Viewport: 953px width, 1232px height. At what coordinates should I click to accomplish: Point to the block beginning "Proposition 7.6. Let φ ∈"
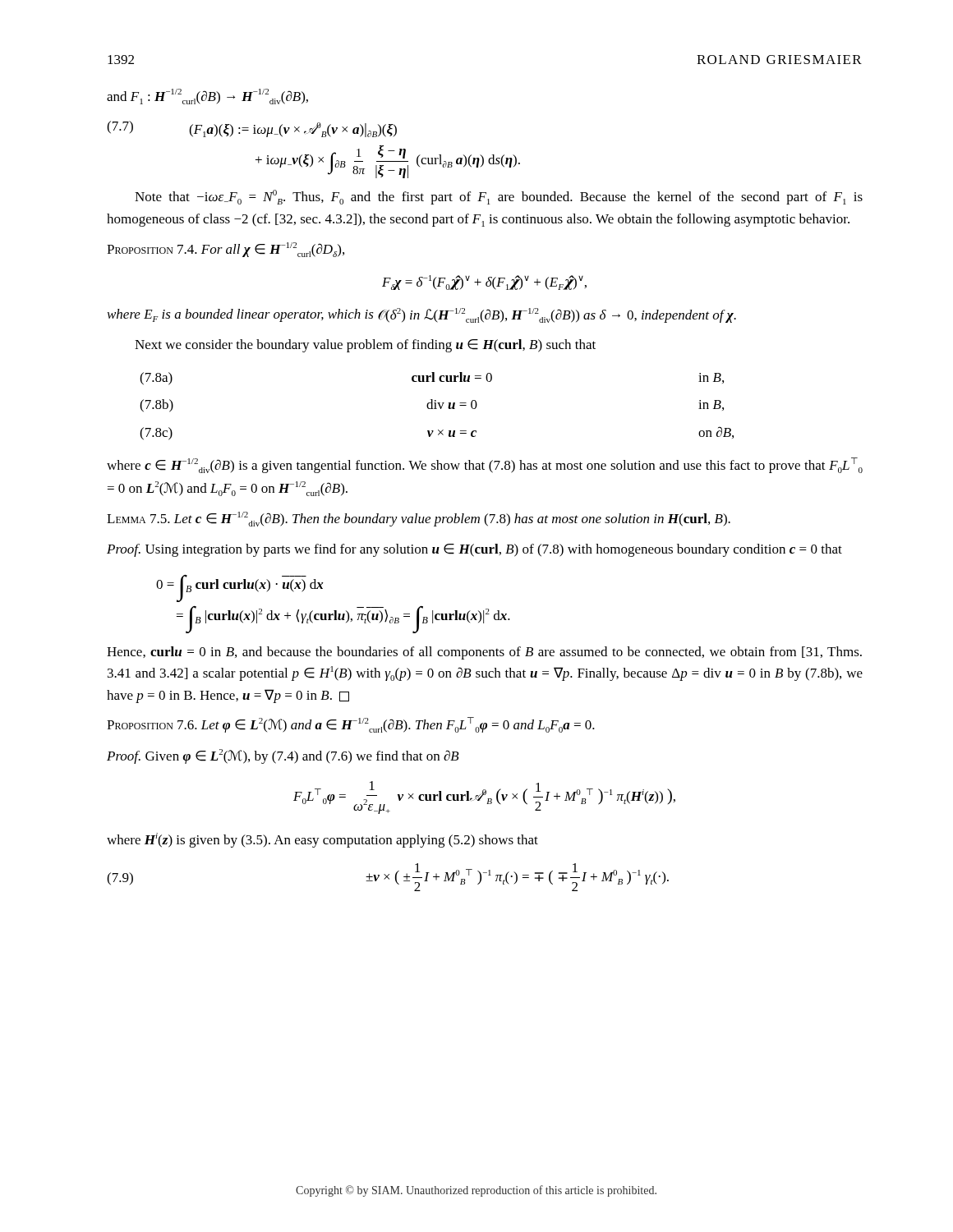[485, 725]
